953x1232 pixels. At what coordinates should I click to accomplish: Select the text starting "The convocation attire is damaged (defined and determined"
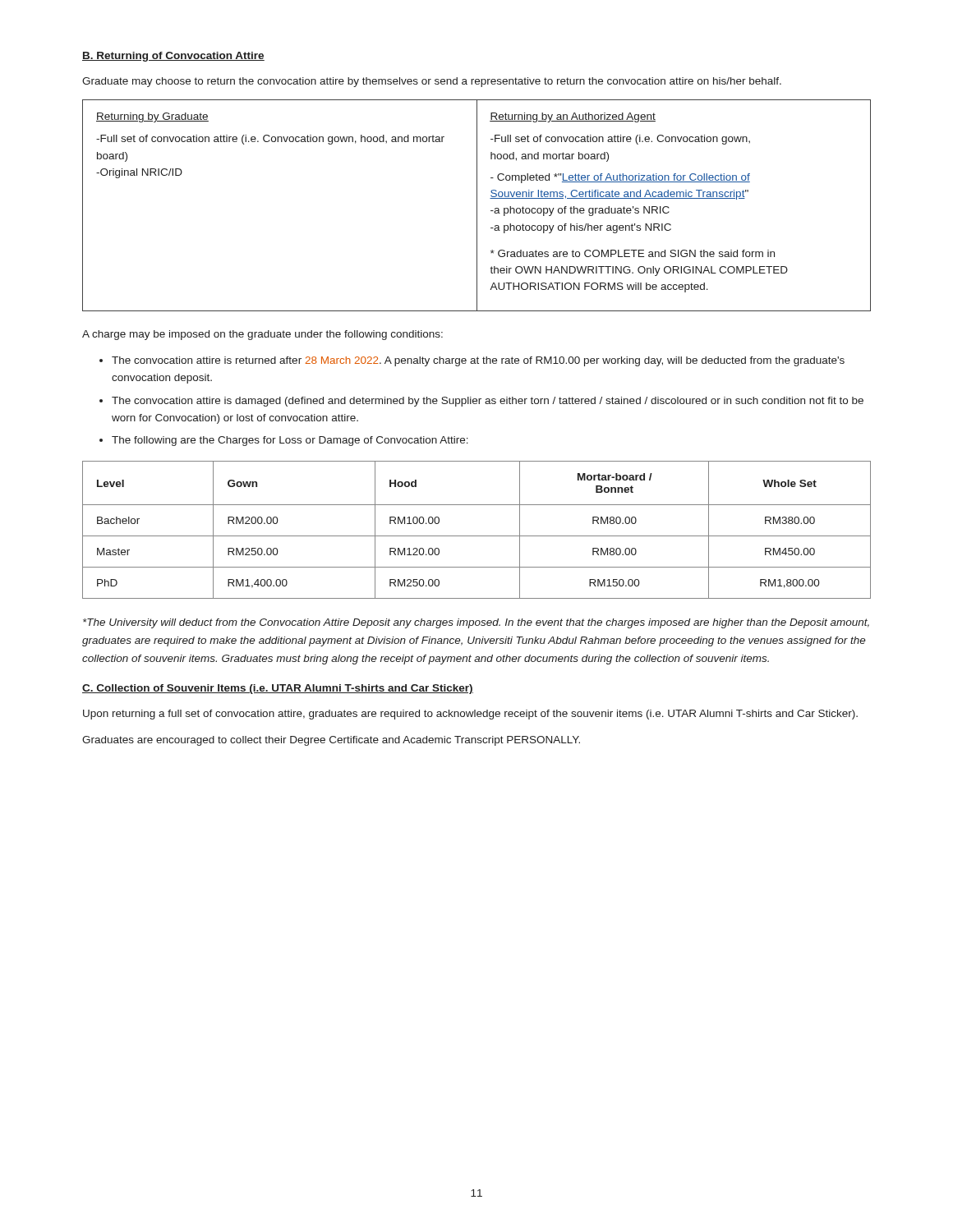488,409
